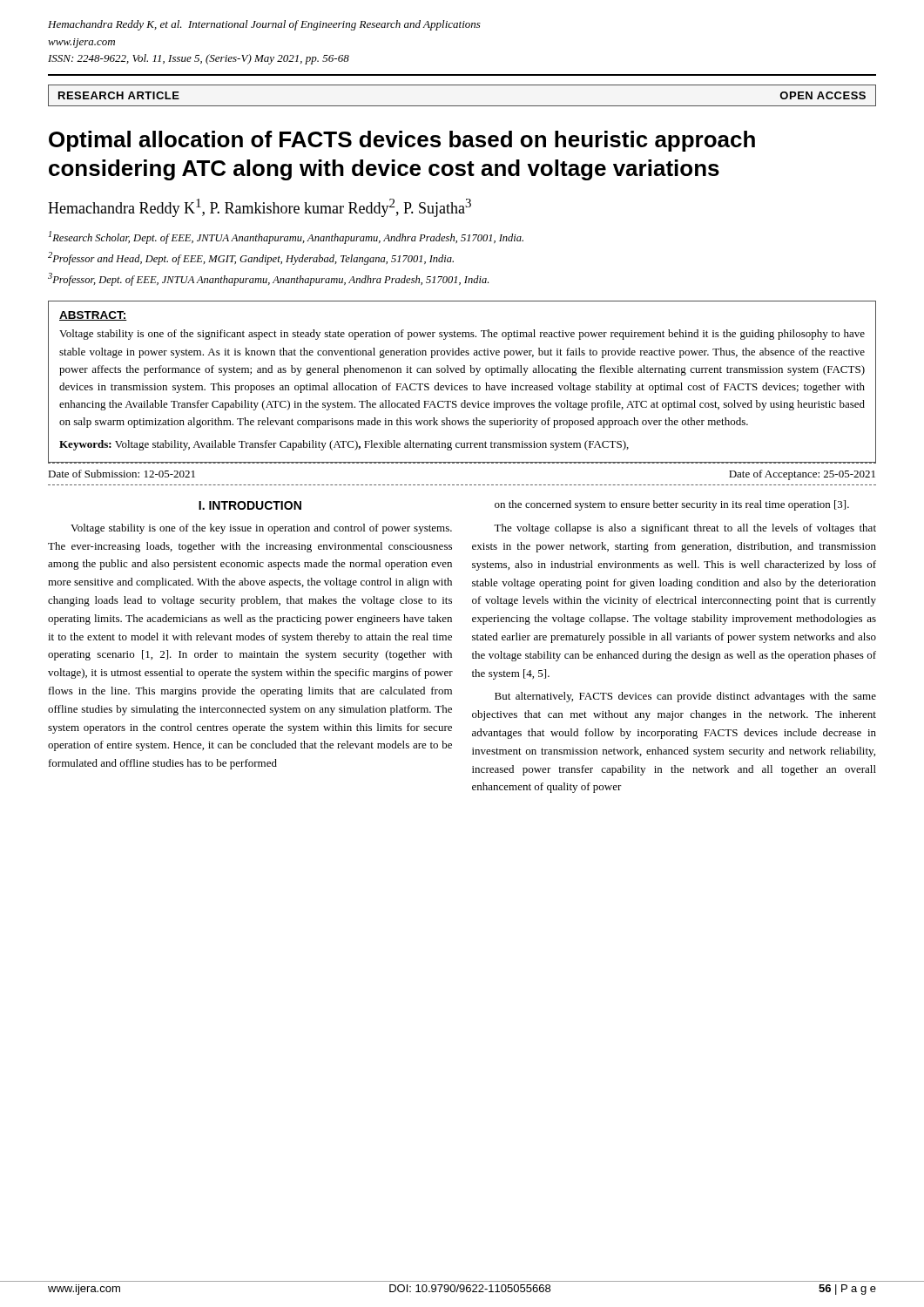Click on the text block that says "Hemachandra Reddy K1, P. Ramkishore kumar Reddy2,"
924x1307 pixels.
pos(260,207)
